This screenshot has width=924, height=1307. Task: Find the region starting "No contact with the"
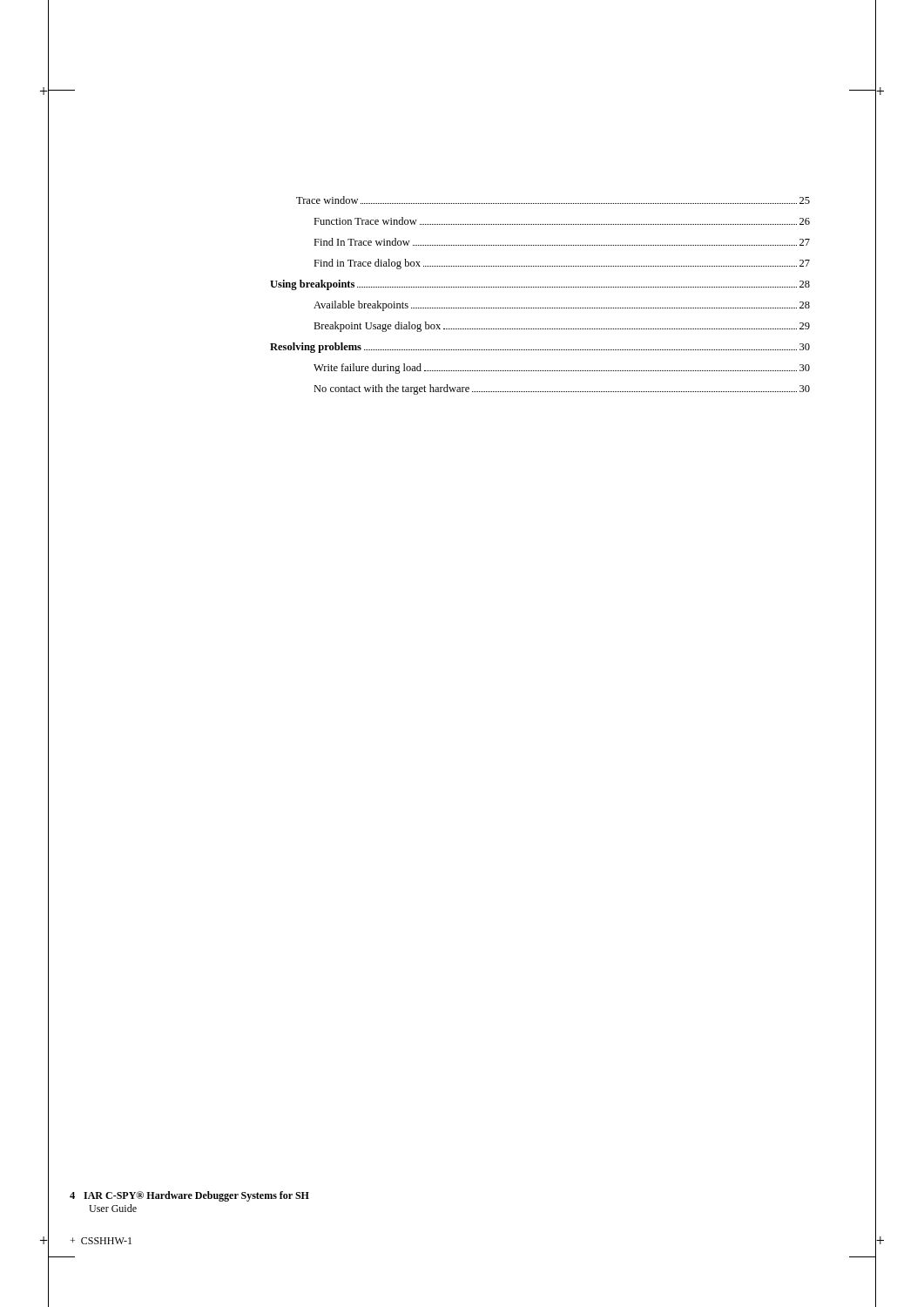click(x=553, y=389)
